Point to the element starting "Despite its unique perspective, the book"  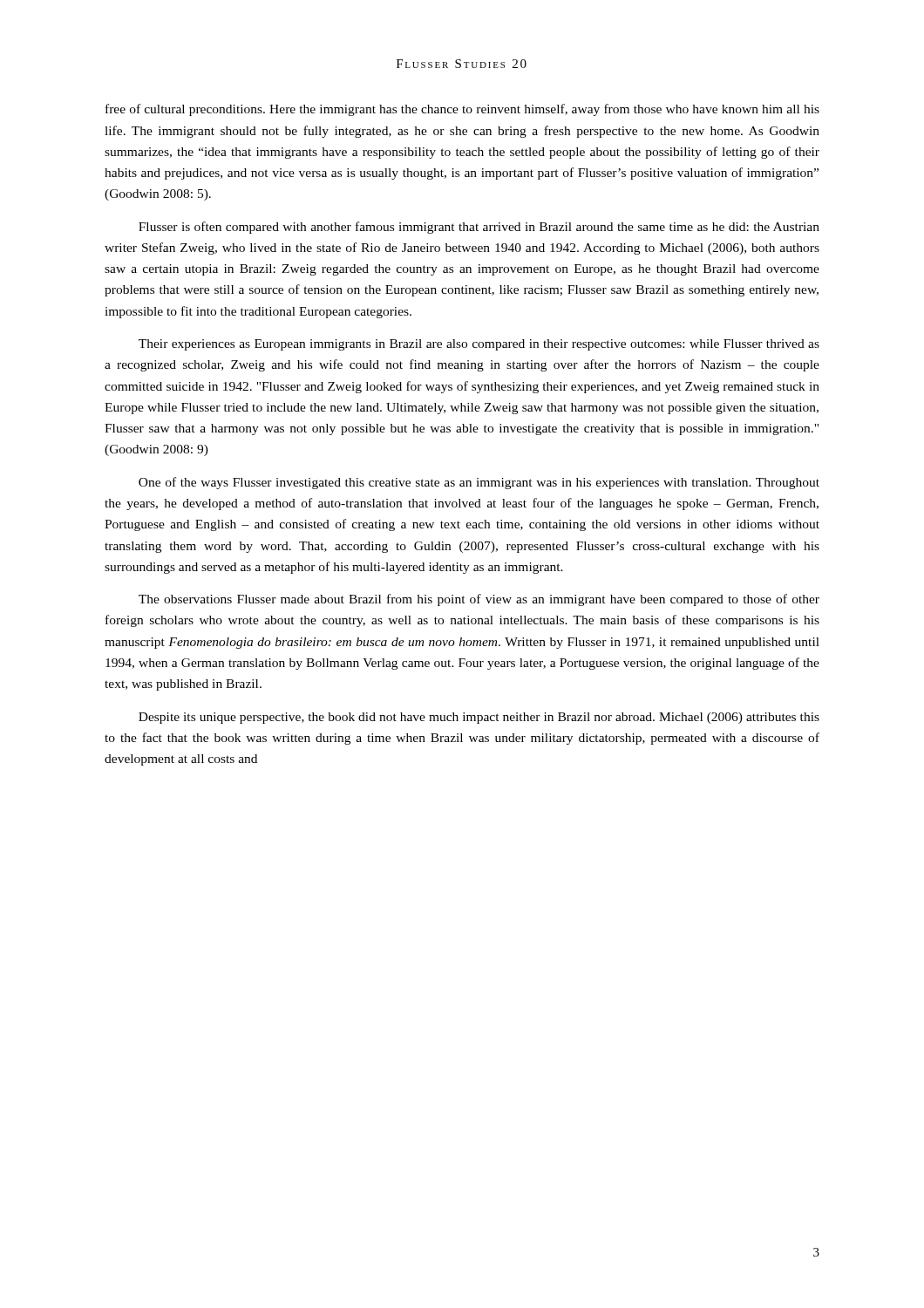coord(462,738)
